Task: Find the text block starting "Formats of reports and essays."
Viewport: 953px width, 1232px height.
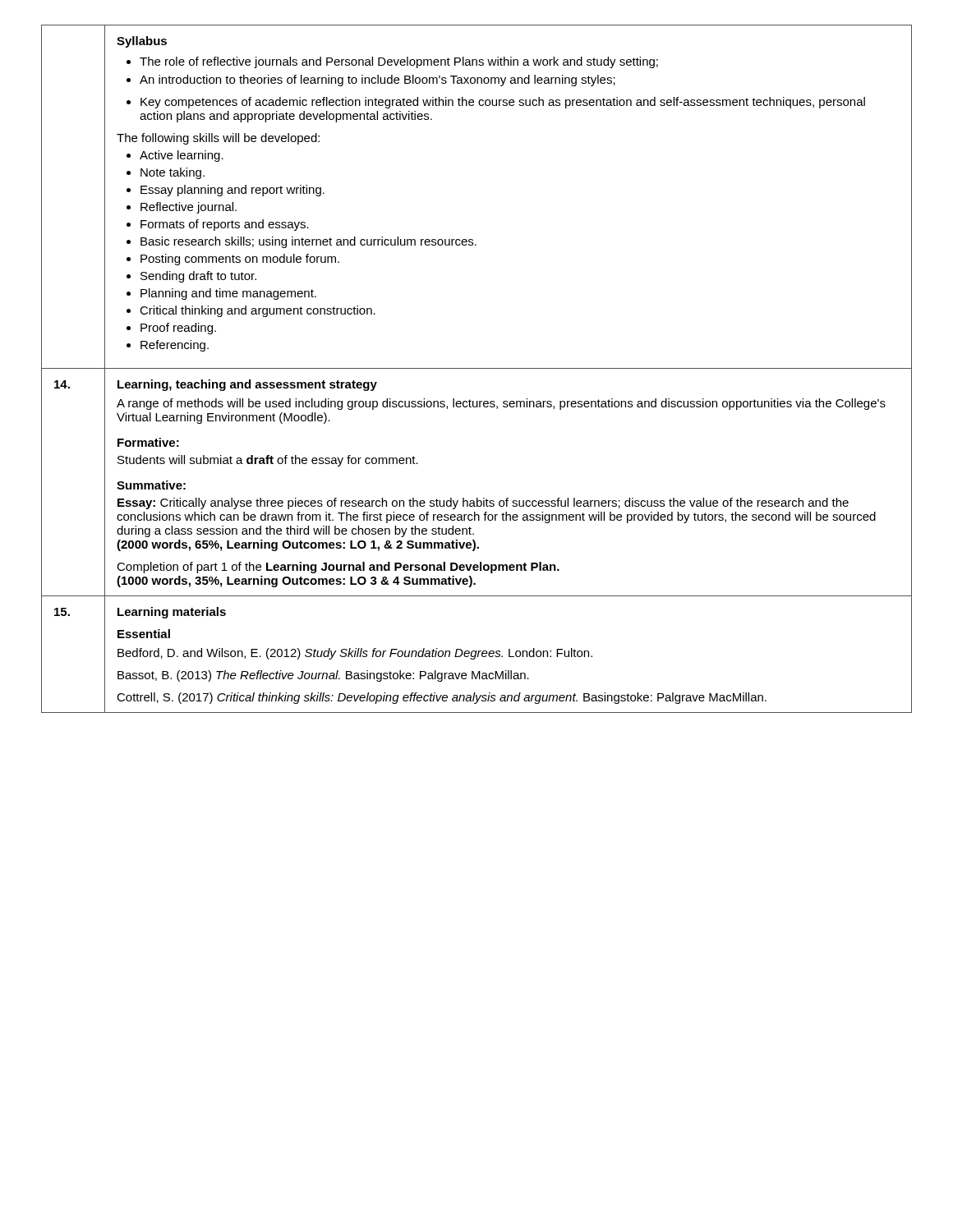Action: 218,225
